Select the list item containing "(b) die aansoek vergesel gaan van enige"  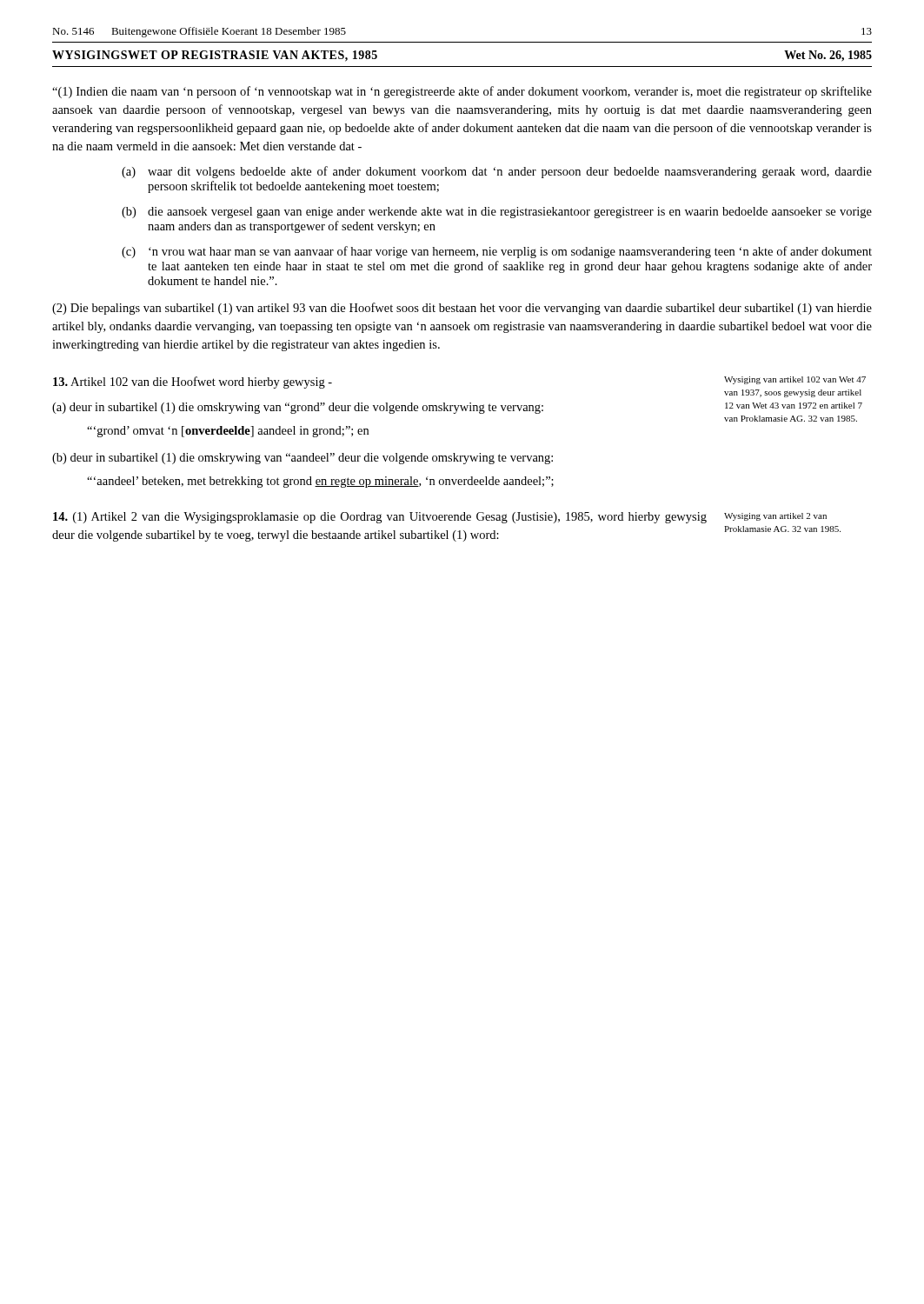point(497,219)
